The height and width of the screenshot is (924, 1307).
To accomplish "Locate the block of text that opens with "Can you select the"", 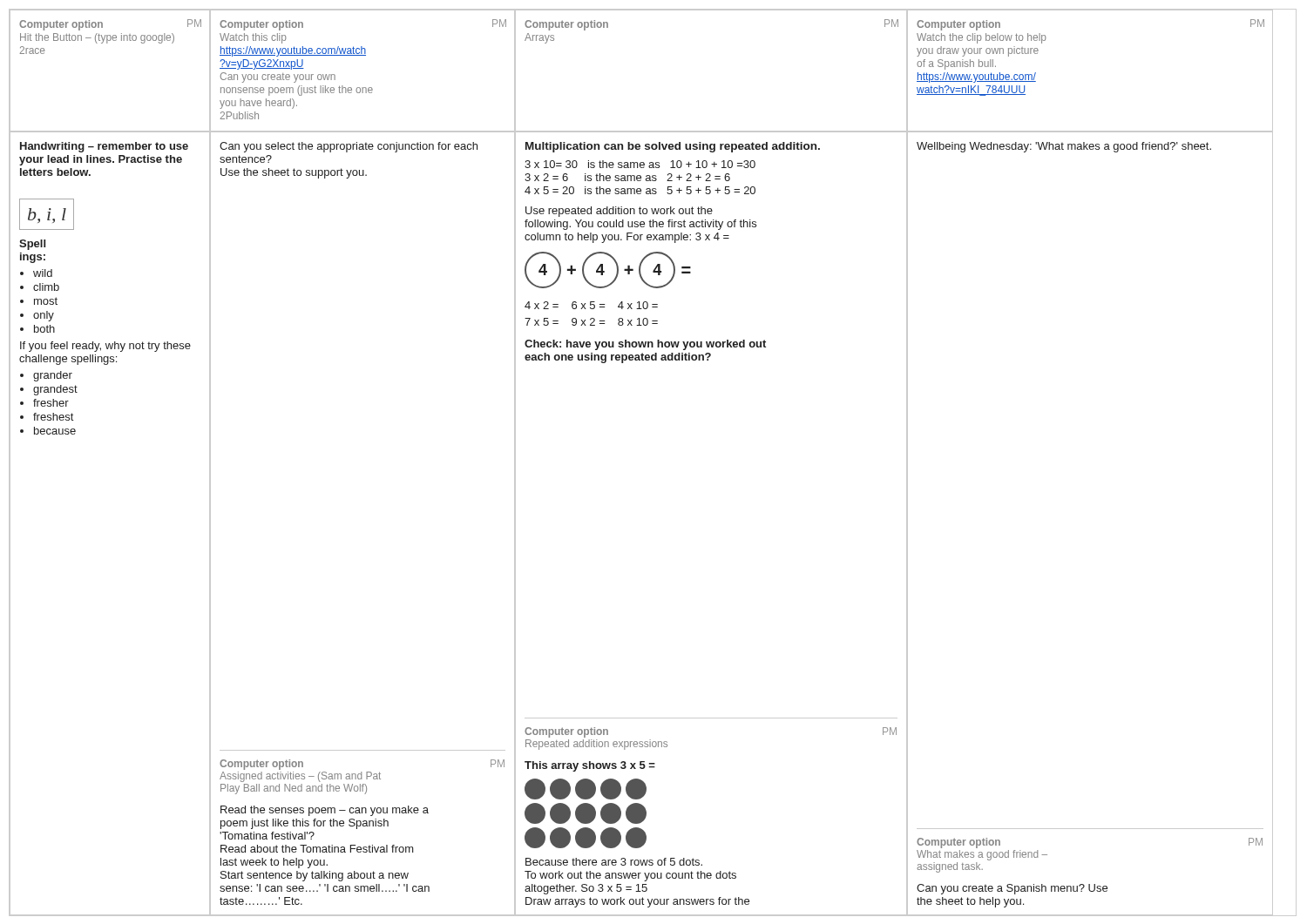I will point(349,147).
